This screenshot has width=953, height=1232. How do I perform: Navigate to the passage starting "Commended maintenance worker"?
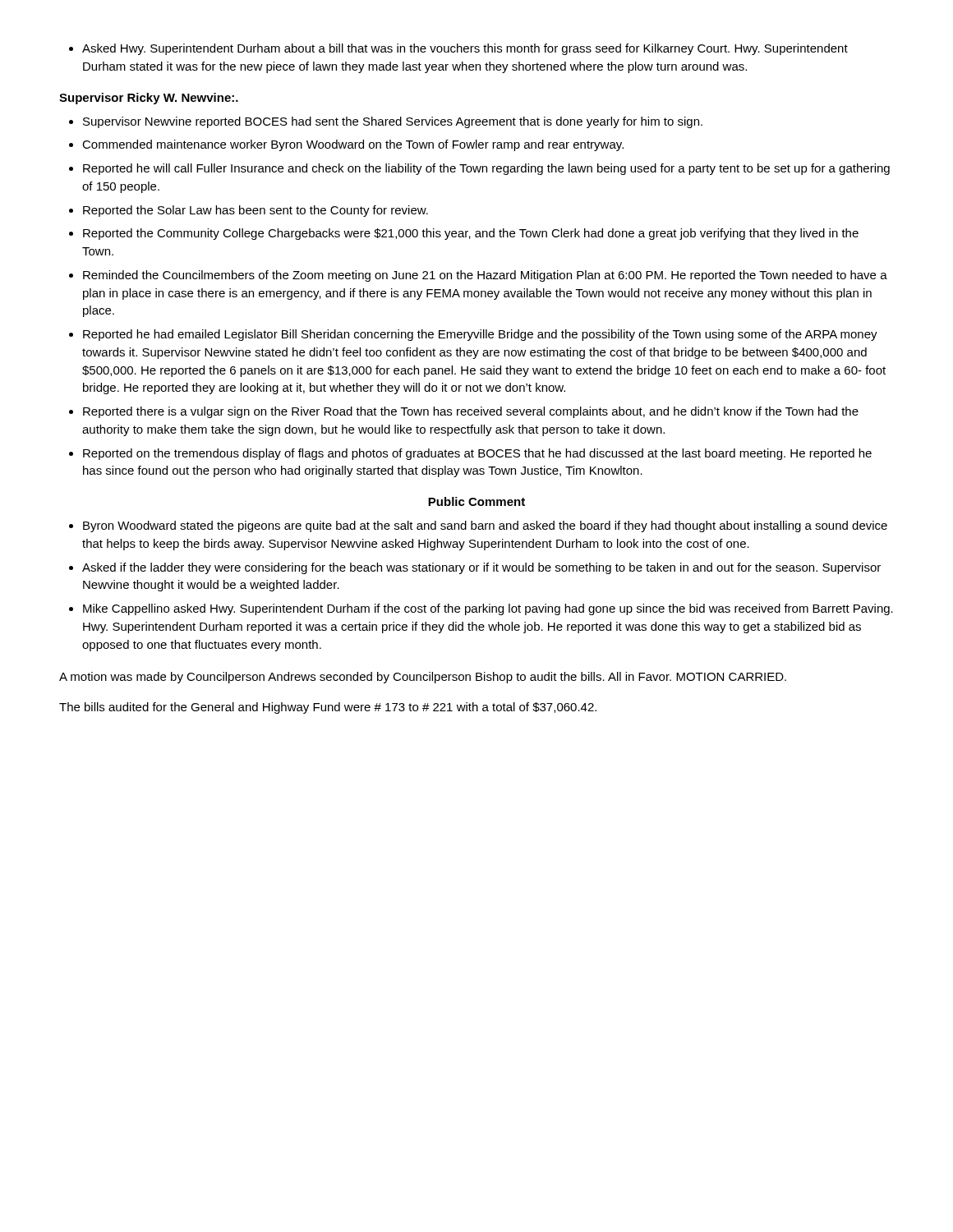point(353,144)
